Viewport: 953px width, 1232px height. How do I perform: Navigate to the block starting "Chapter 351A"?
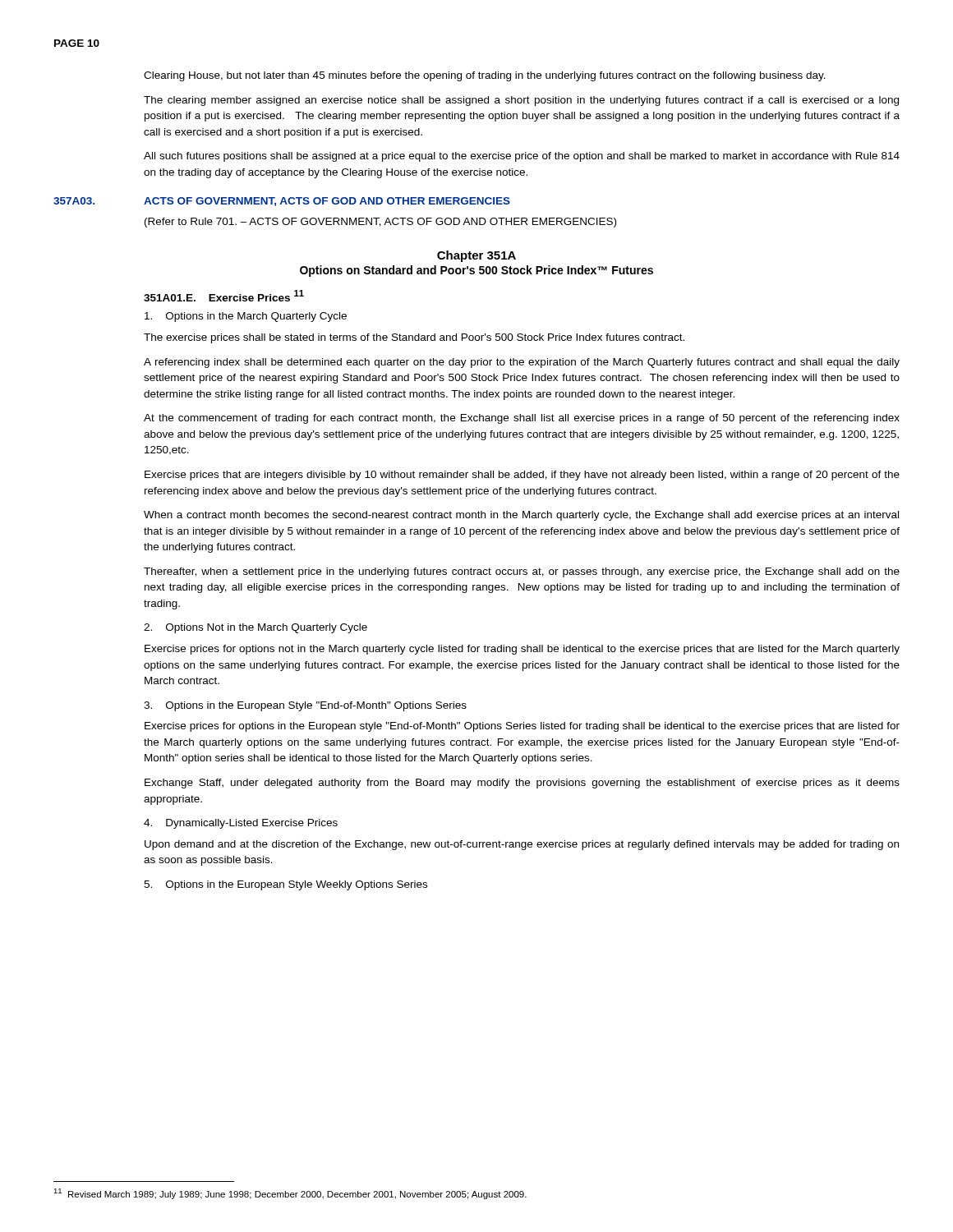(x=476, y=255)
